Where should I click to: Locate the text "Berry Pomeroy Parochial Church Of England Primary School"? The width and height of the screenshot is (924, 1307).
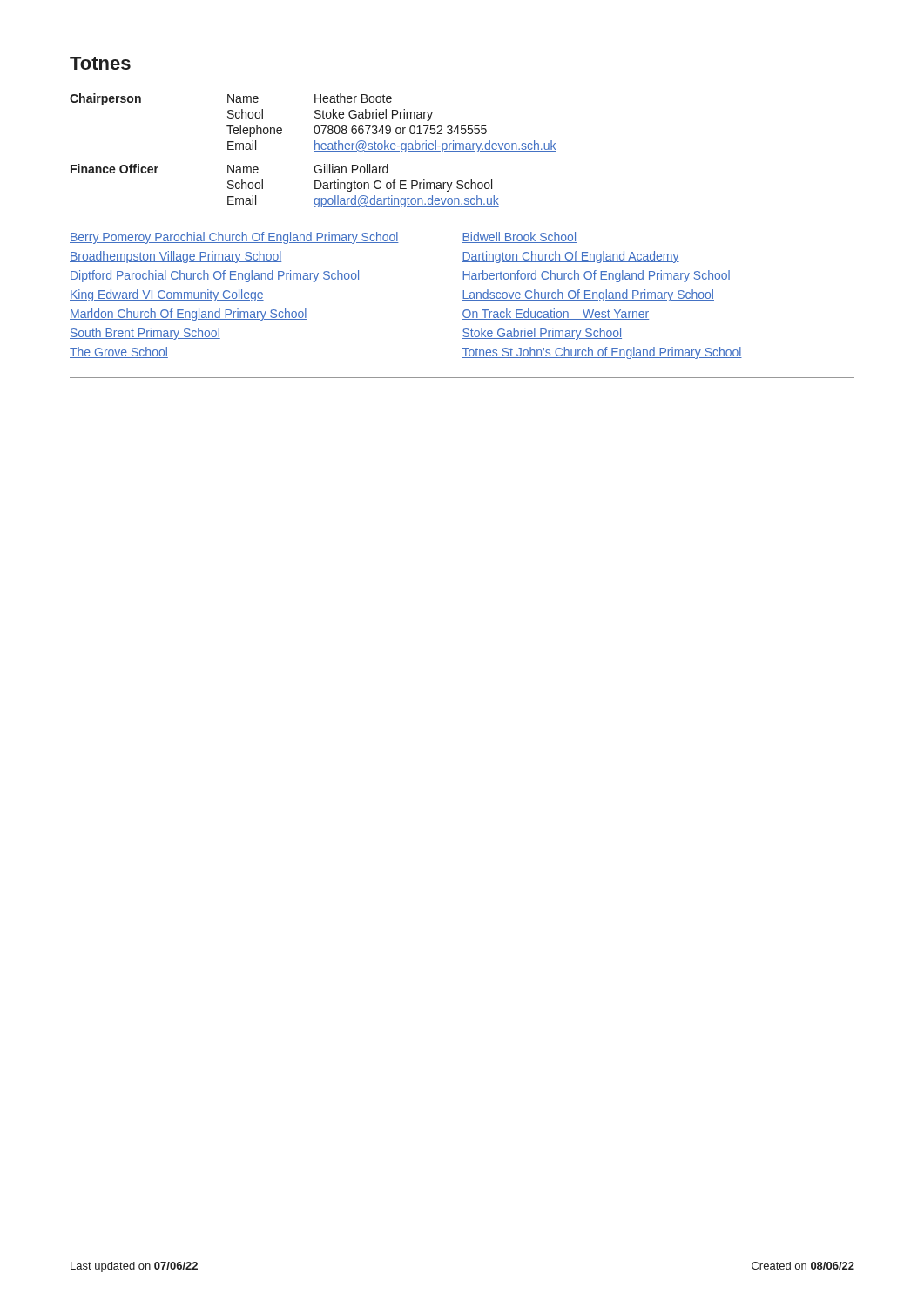[x=234, y=237]
